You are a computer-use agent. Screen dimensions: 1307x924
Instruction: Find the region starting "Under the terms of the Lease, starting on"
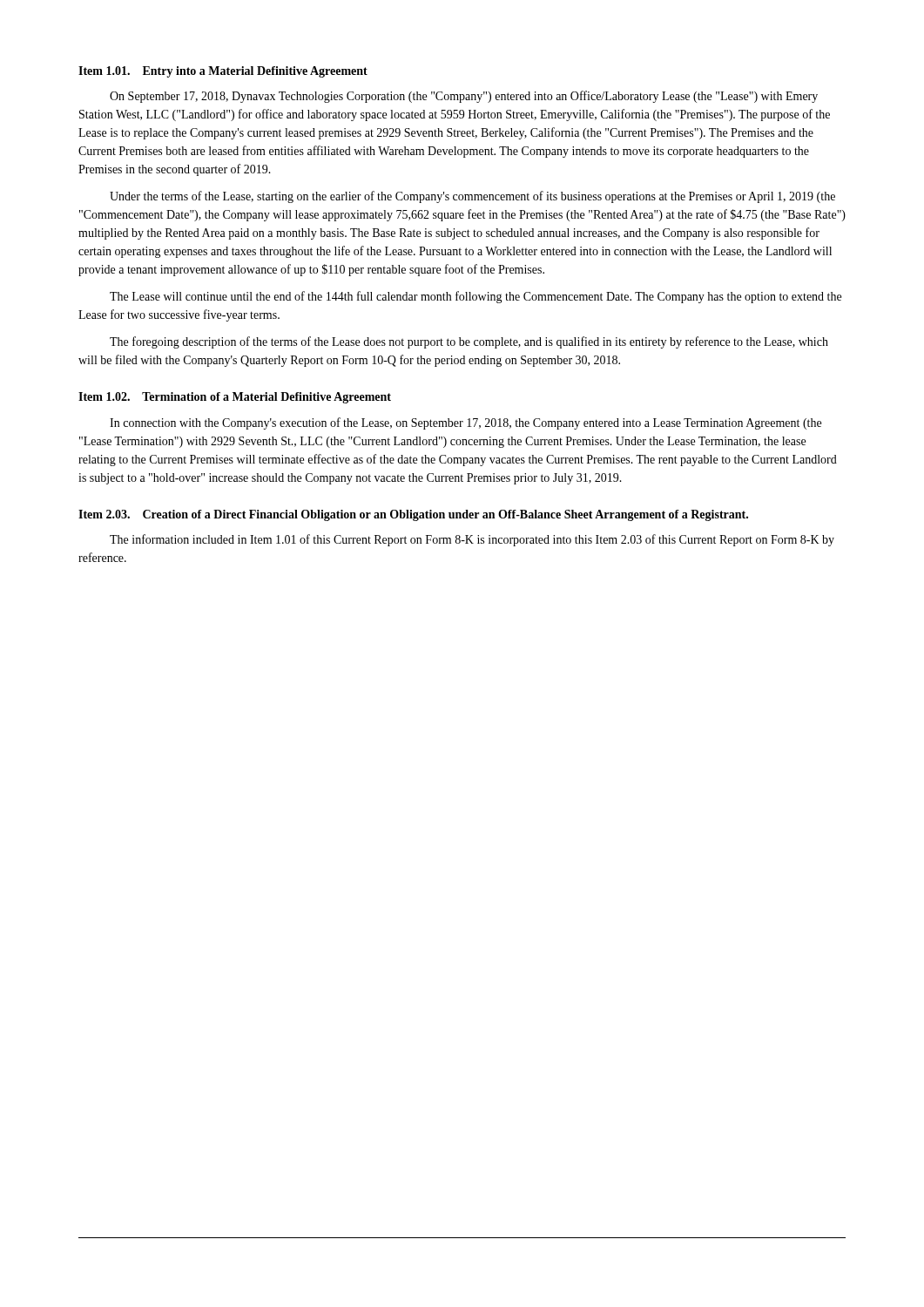[x=462, y=233]
